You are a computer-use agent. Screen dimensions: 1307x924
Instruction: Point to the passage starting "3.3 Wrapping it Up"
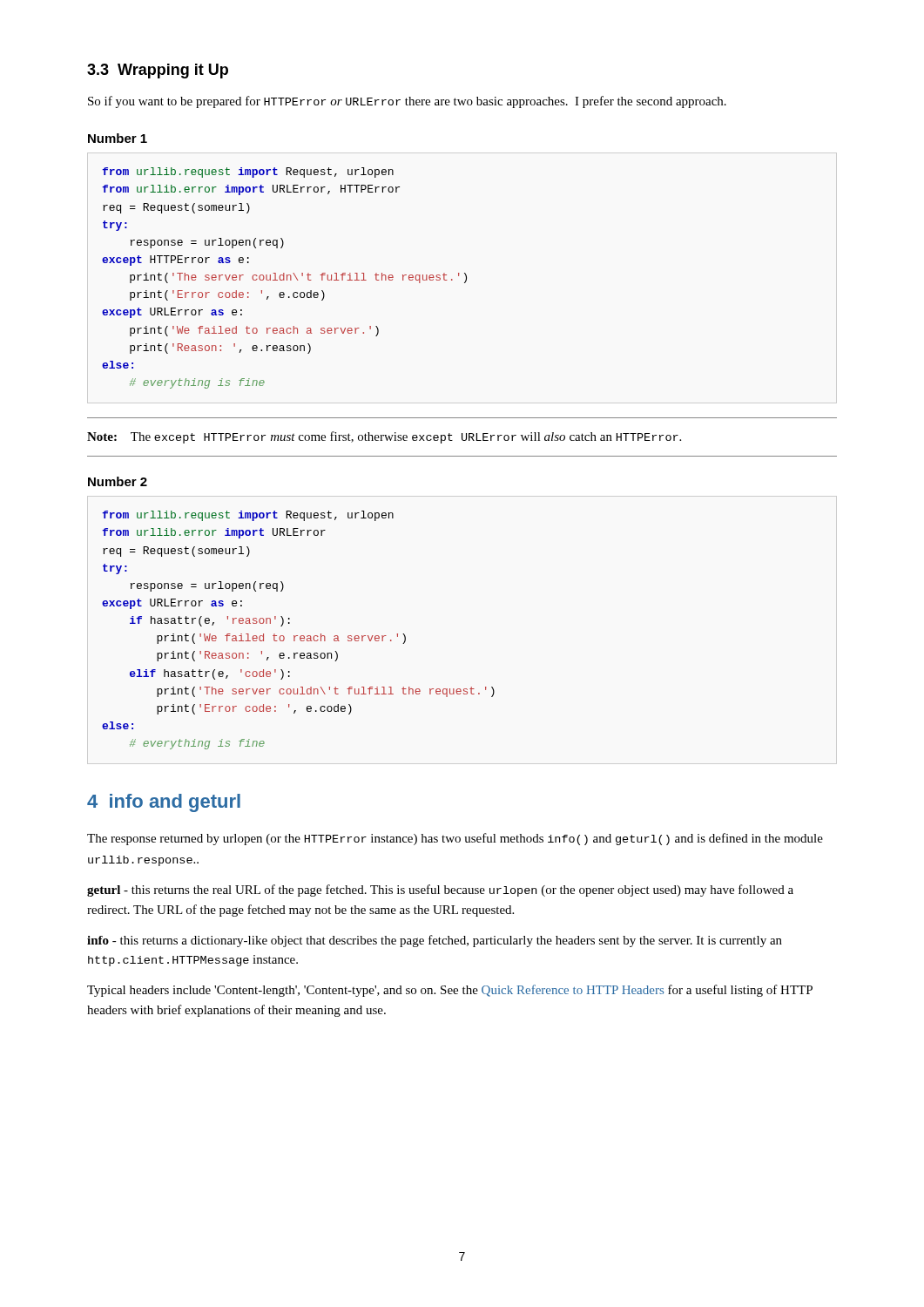[158, 71]
